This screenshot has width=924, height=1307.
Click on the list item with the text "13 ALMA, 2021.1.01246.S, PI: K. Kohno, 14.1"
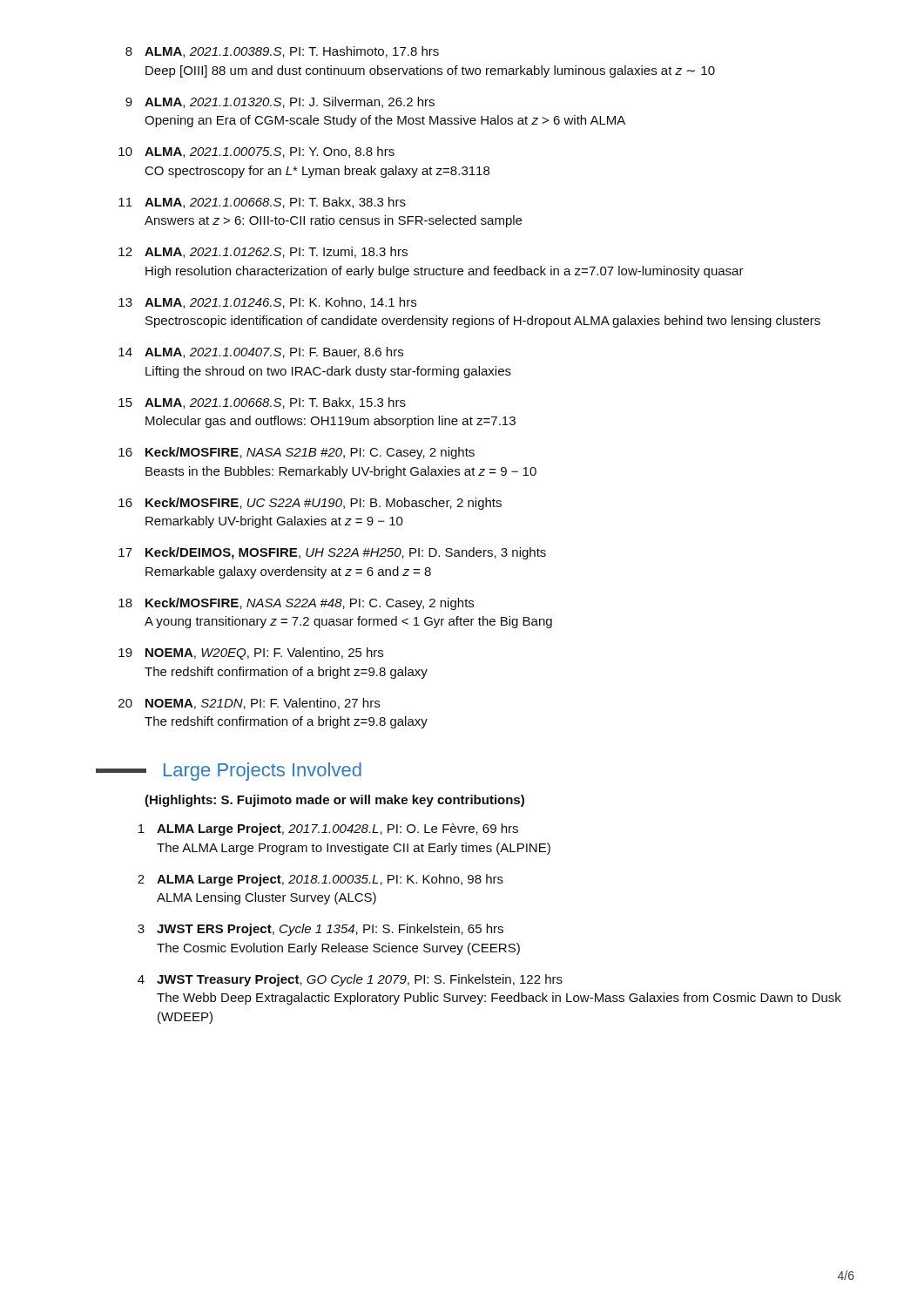475,311
